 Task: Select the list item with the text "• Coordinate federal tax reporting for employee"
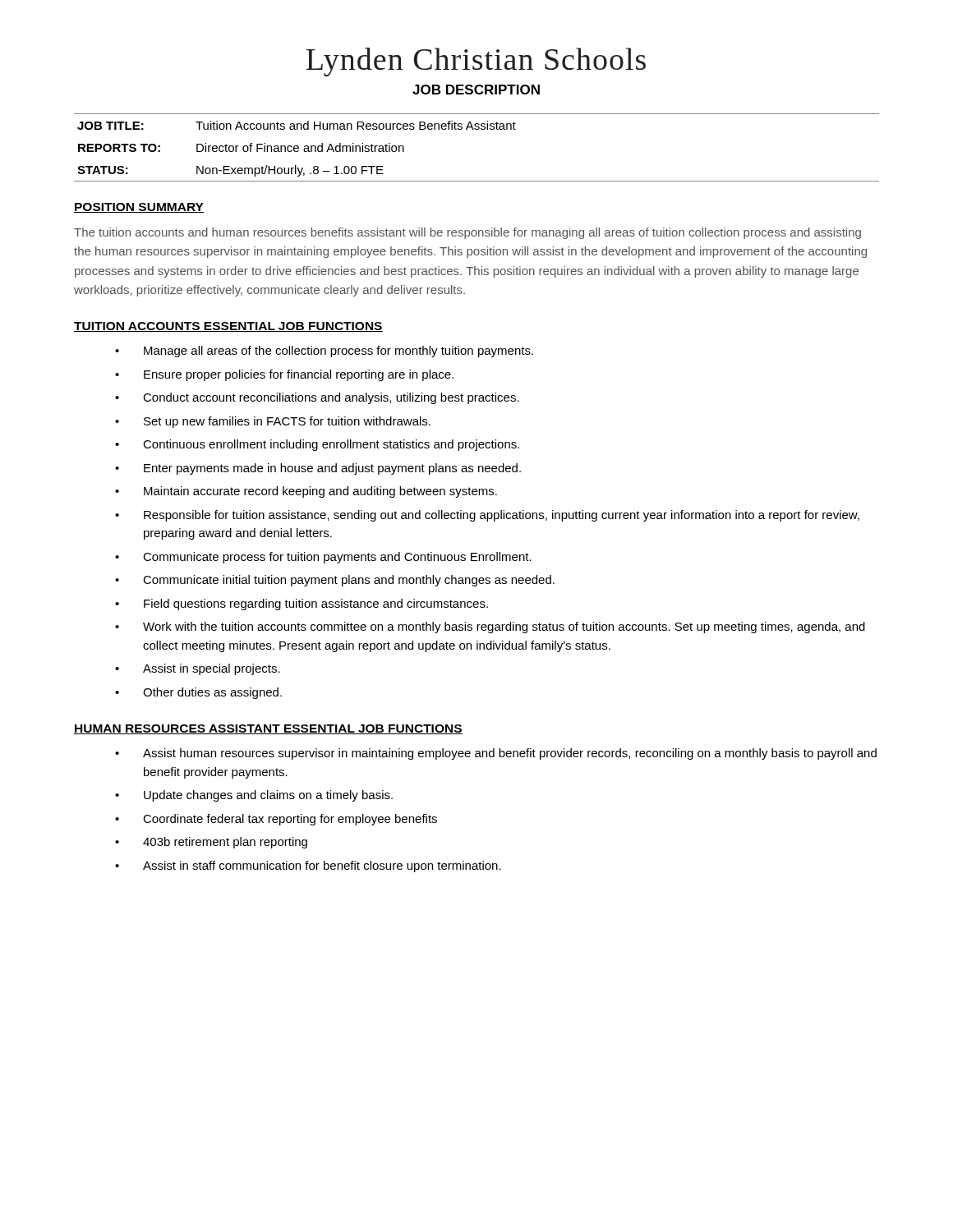[276, 820]
